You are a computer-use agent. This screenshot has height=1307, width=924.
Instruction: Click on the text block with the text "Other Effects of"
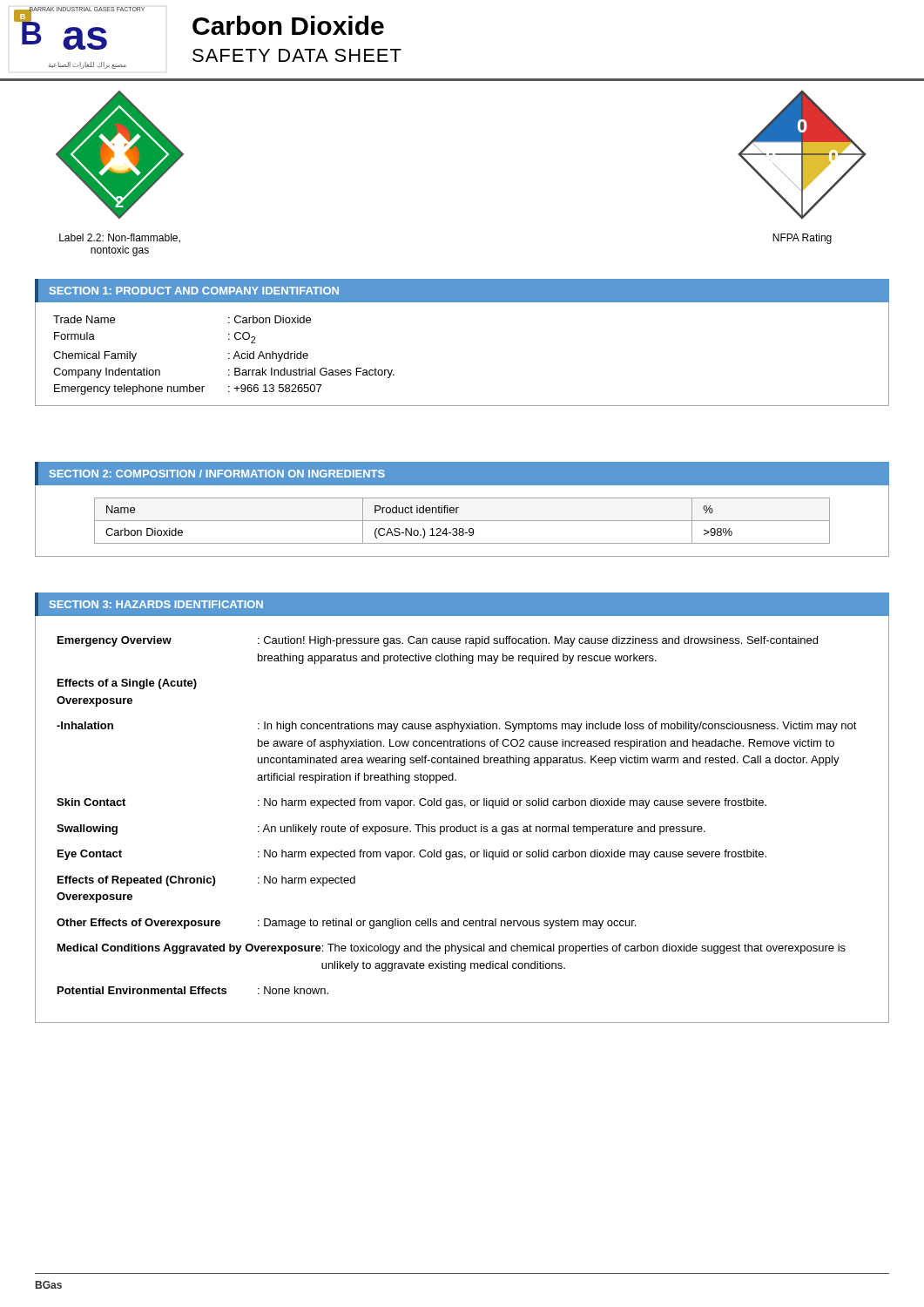click(462, 922)
